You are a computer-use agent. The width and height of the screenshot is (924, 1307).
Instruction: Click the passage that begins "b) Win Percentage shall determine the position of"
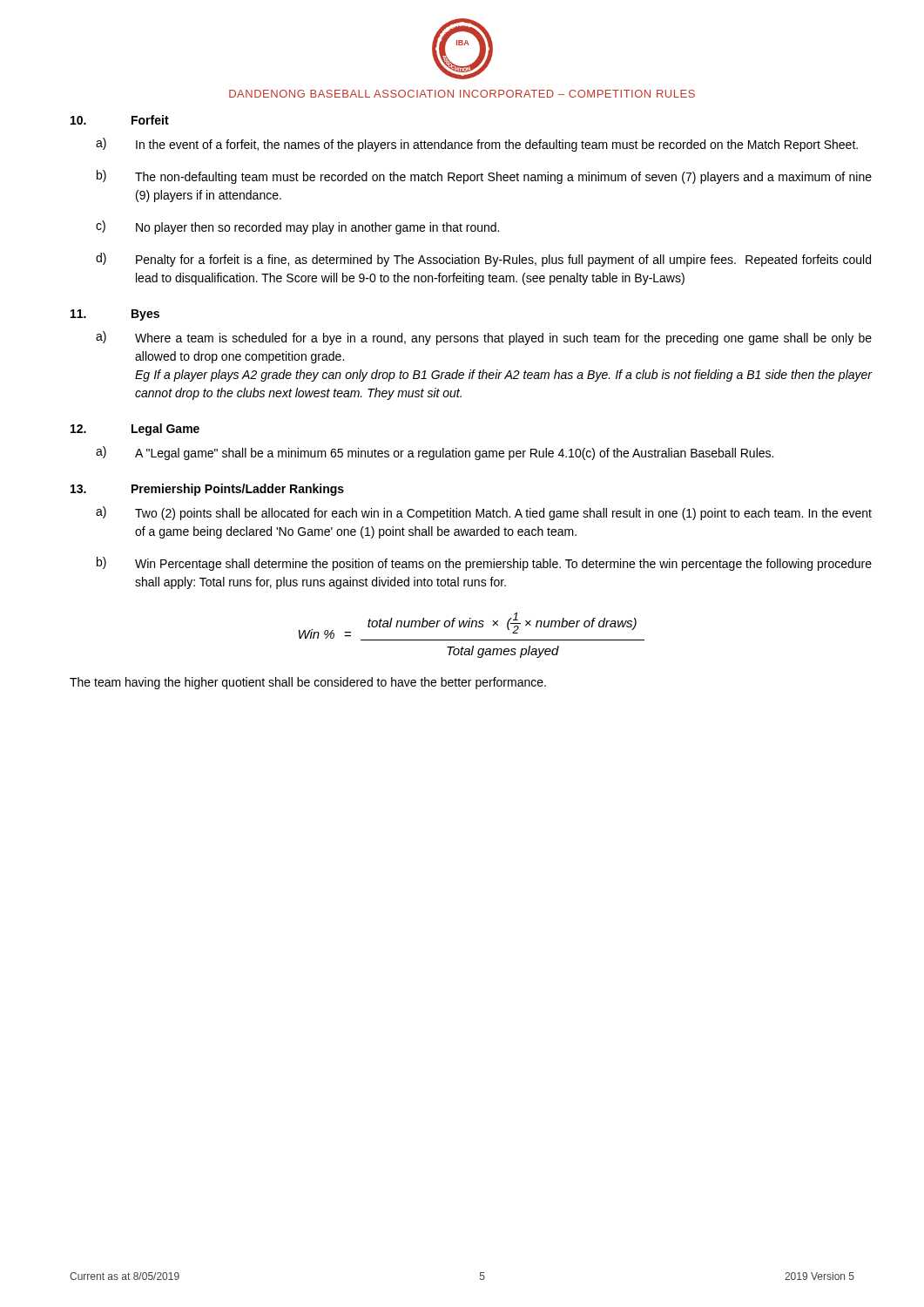coord(484,573)
